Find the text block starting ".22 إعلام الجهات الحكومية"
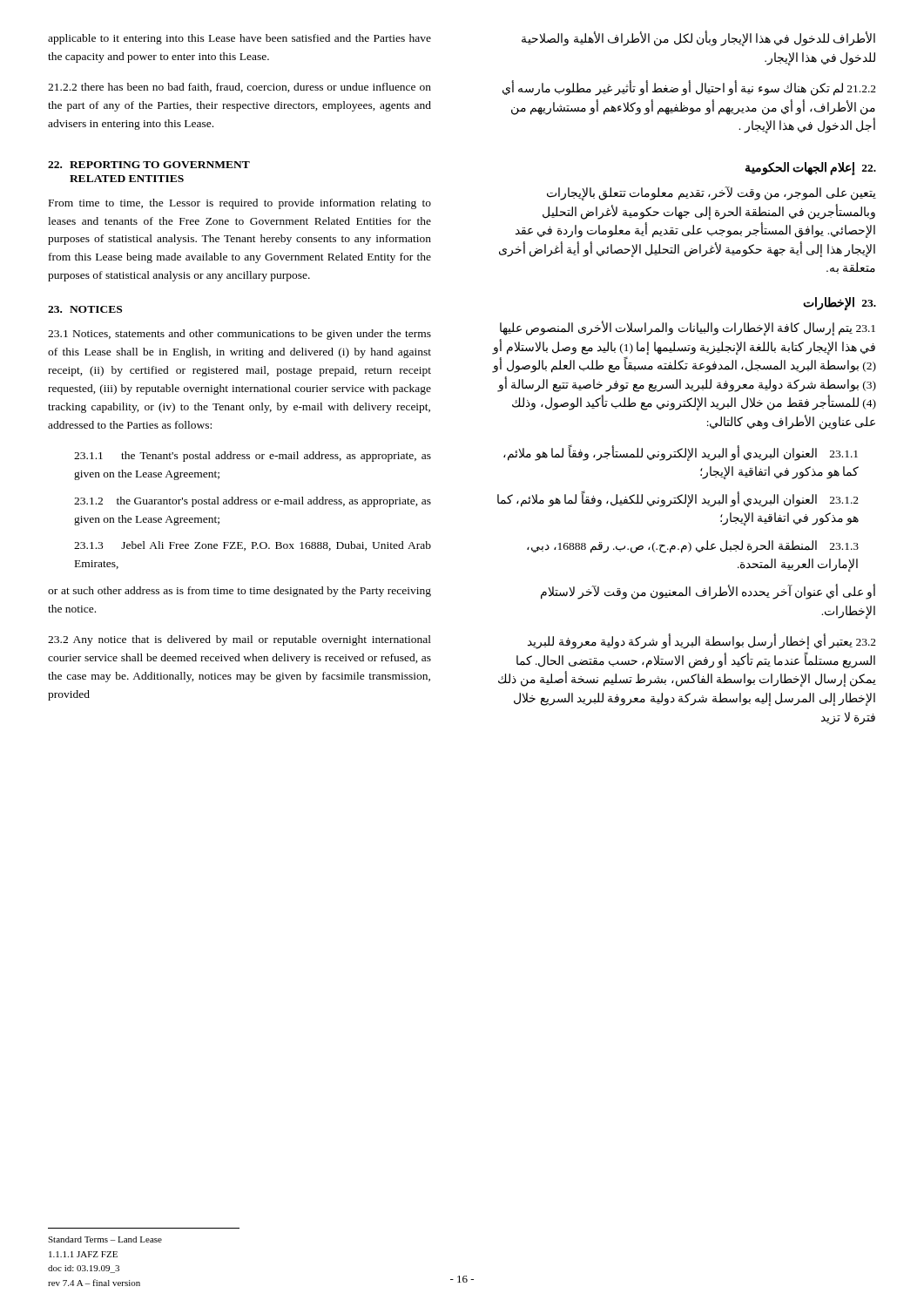Image resolution: width=924 pixels, height=1307 pixels. pyautogui.click(x=810, y=168)
